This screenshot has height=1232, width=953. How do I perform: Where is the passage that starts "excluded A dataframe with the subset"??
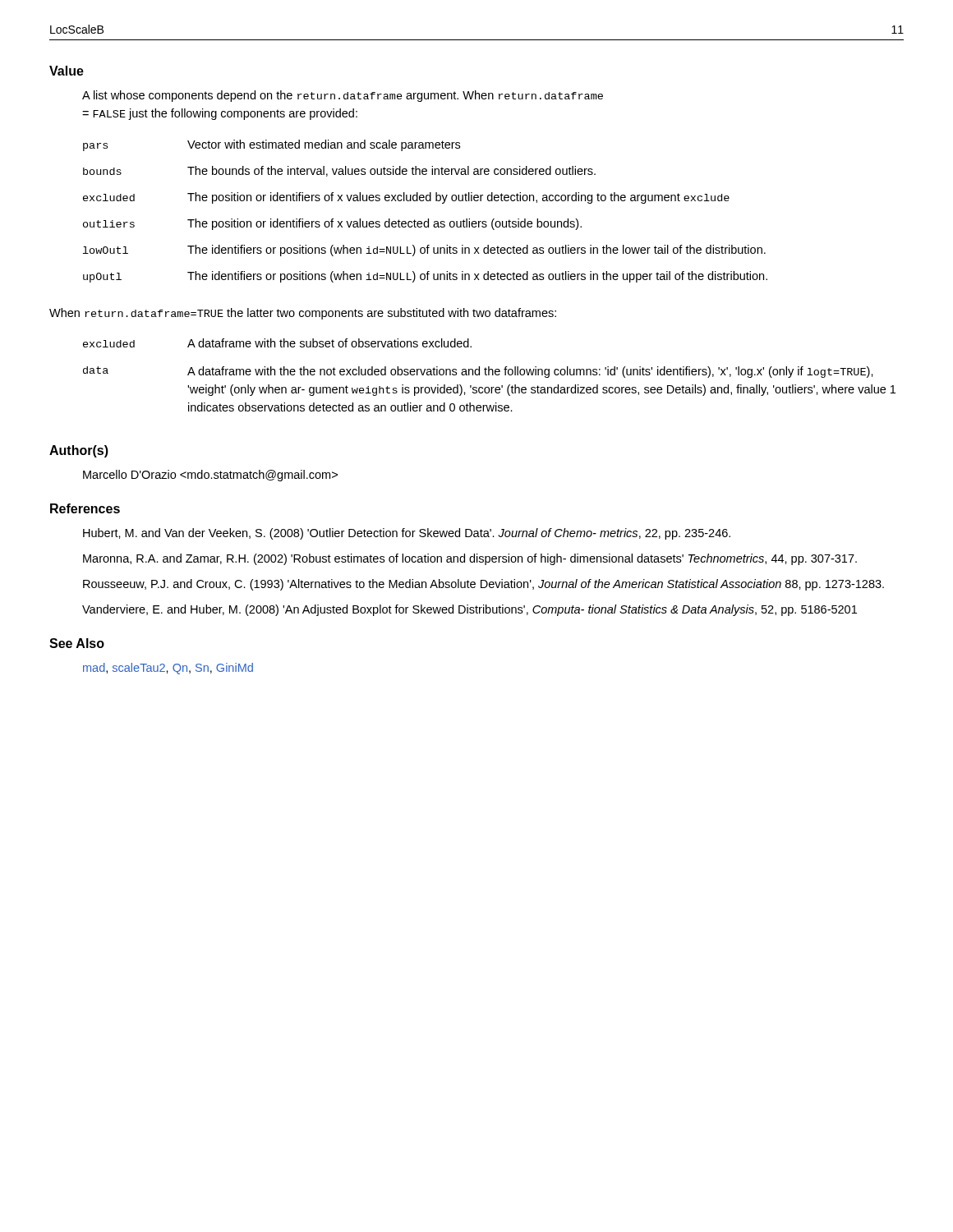point(277,343)
